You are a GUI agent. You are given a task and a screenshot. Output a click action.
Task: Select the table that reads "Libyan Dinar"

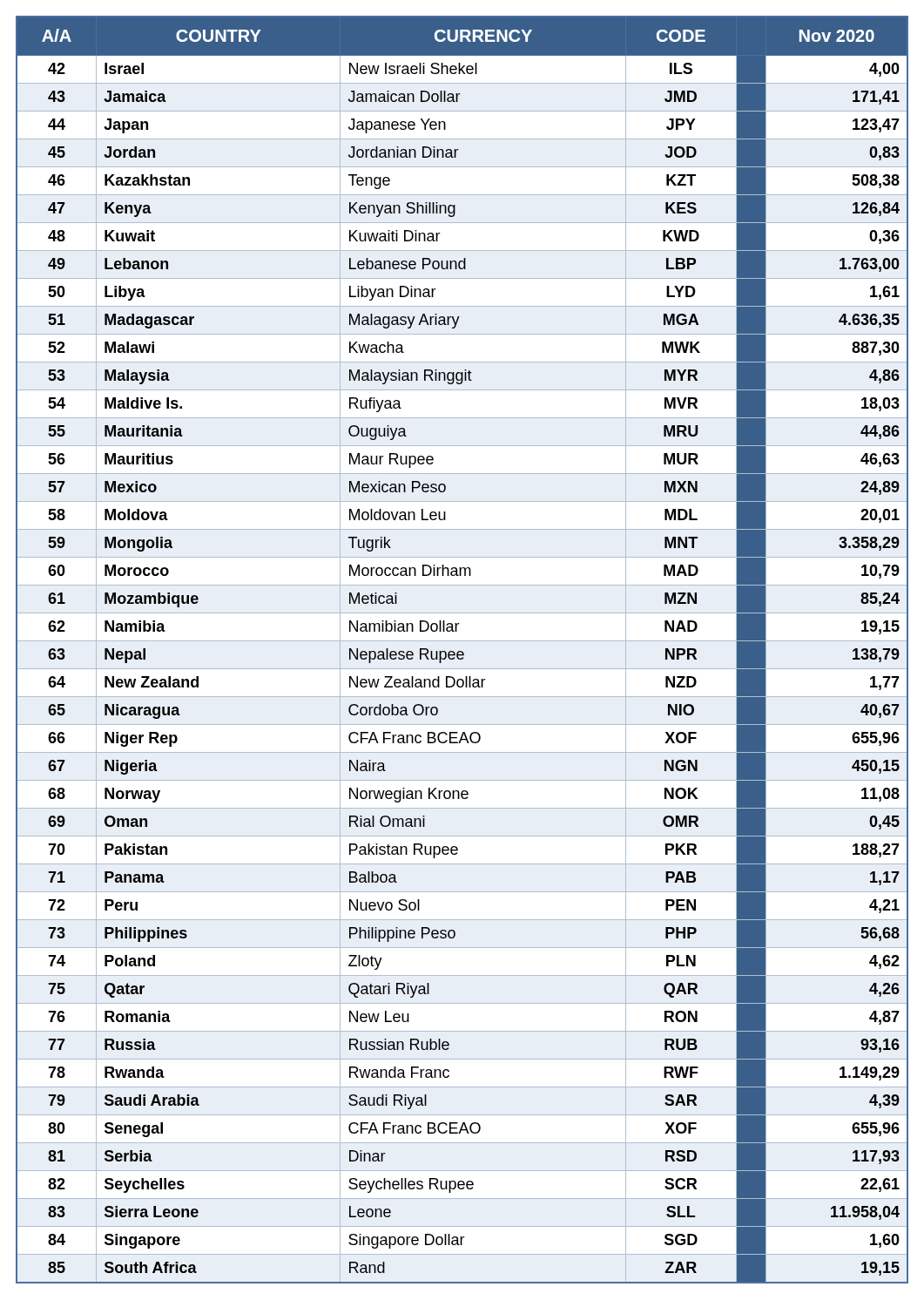(462, 650)
